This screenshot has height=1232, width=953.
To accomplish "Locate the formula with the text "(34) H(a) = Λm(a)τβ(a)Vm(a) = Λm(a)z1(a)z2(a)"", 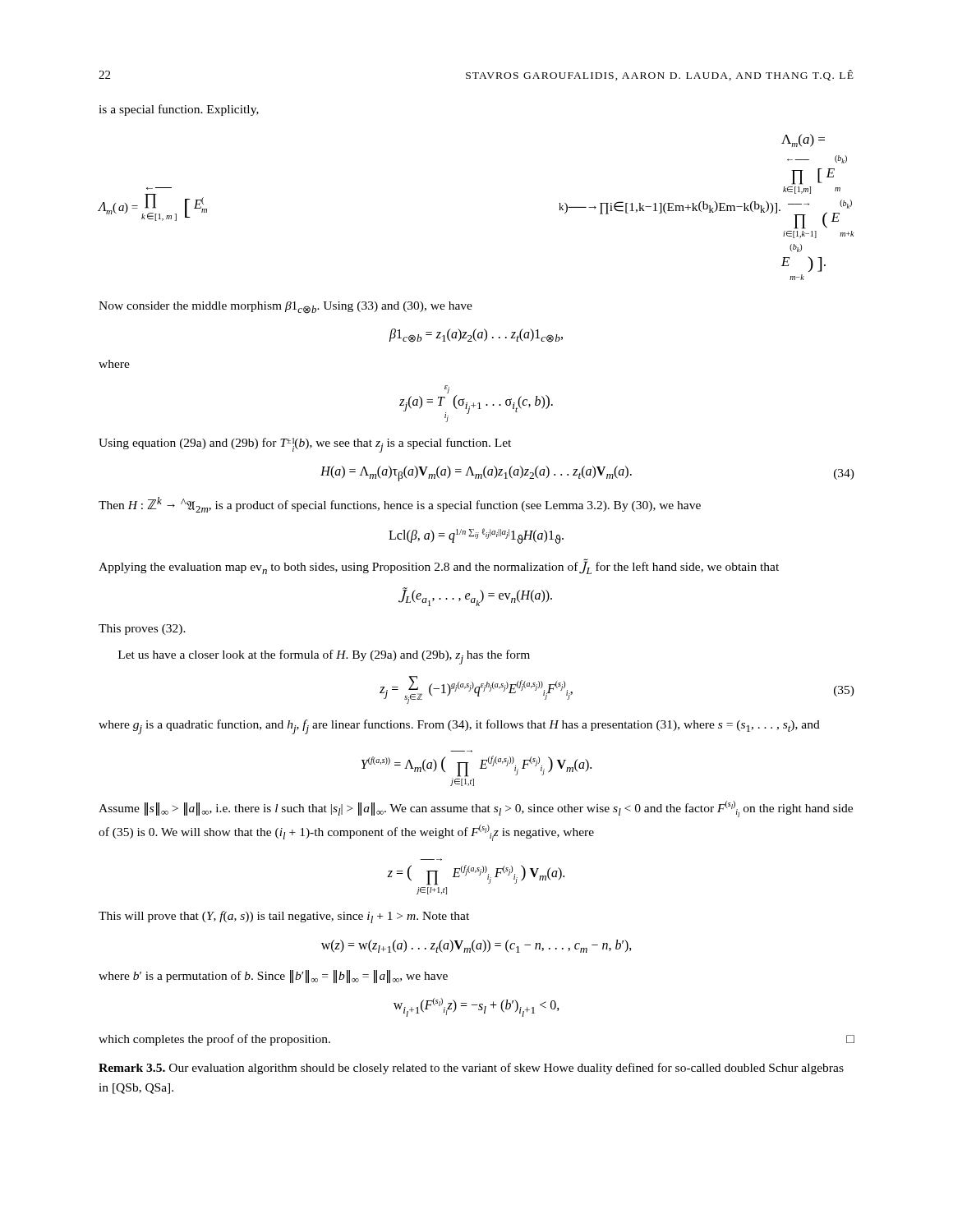I will tap(588, 473).
